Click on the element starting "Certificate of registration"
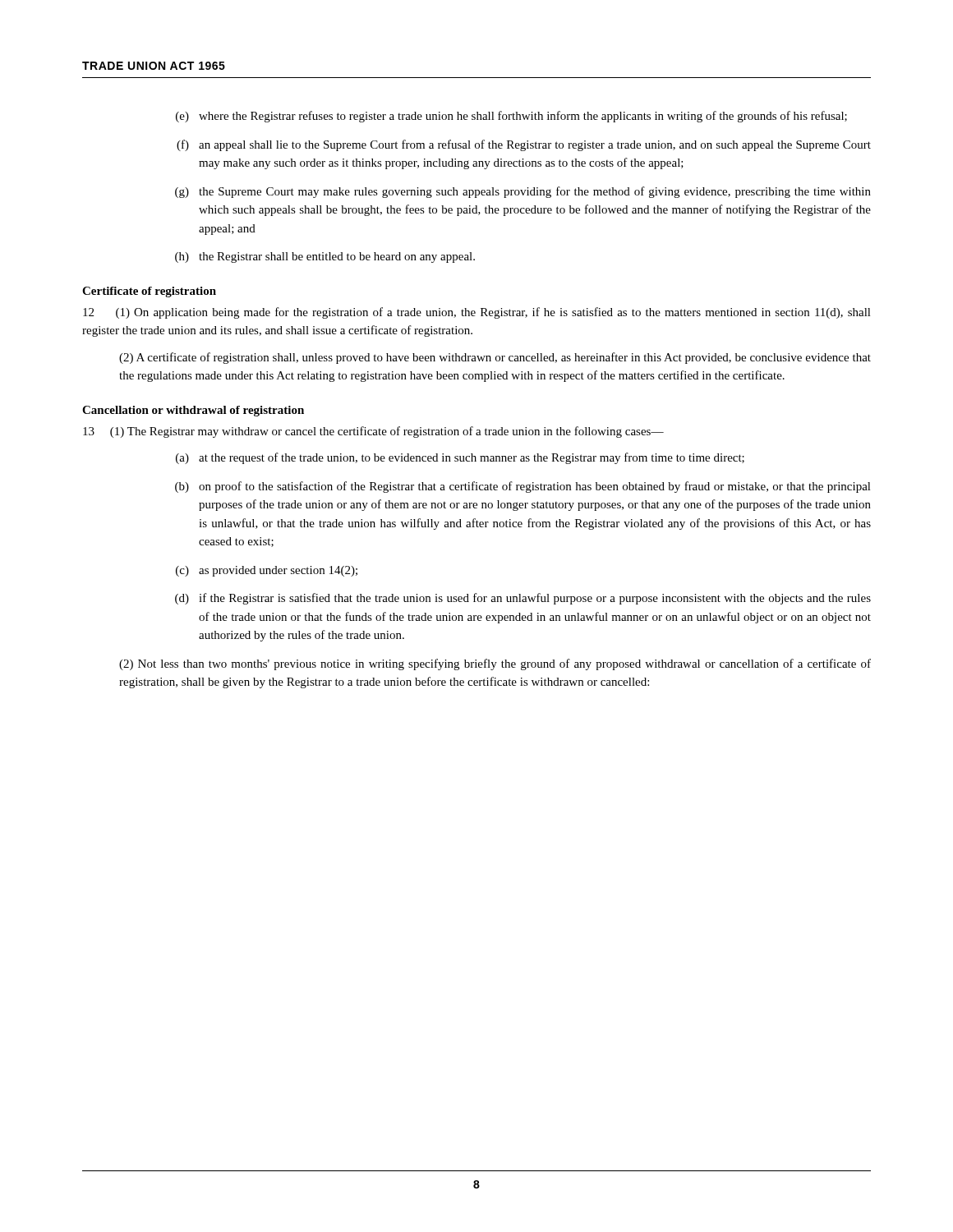 tap(149, 290)
